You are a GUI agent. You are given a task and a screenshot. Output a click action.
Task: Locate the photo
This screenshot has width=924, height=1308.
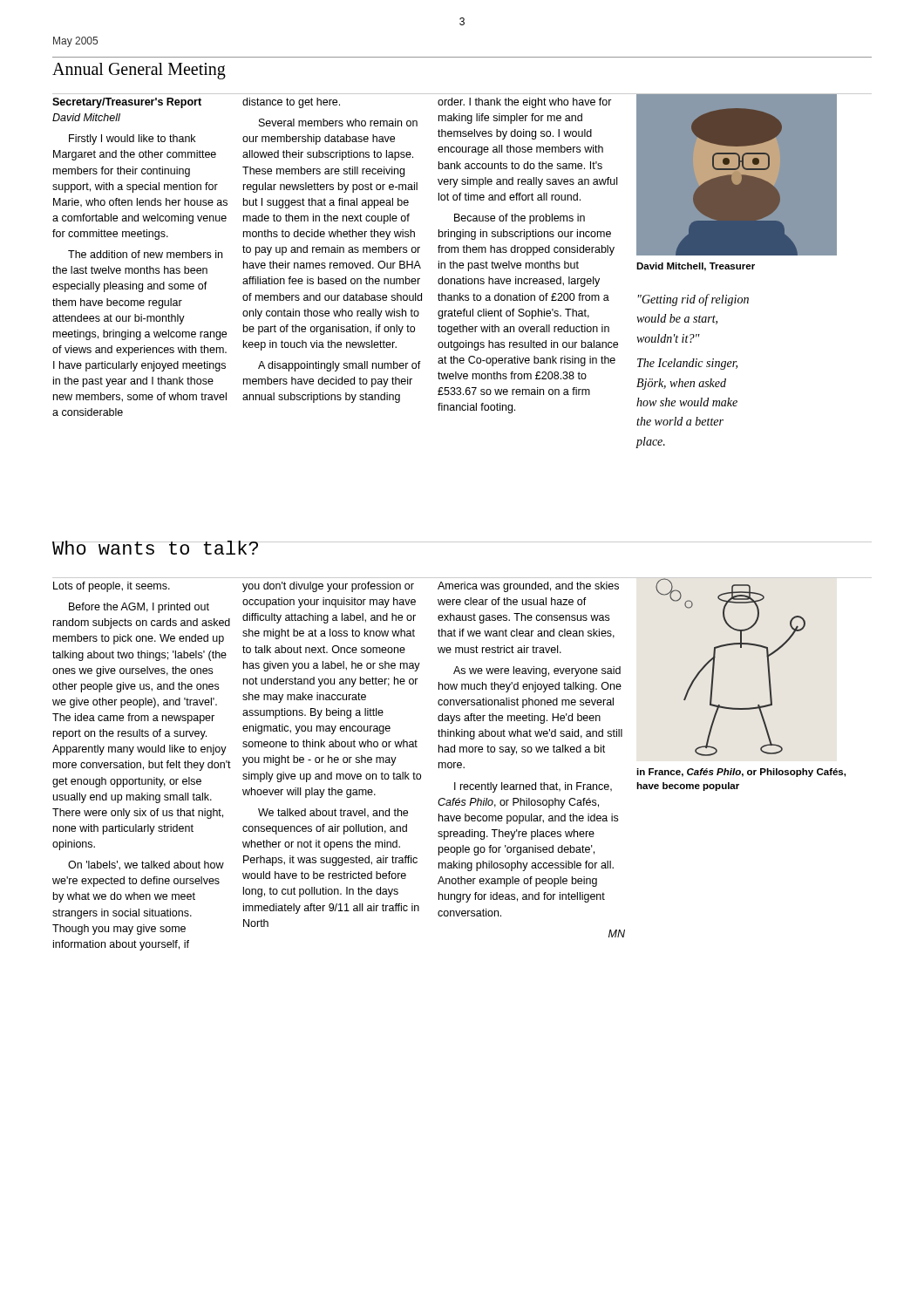pos(737,175)
